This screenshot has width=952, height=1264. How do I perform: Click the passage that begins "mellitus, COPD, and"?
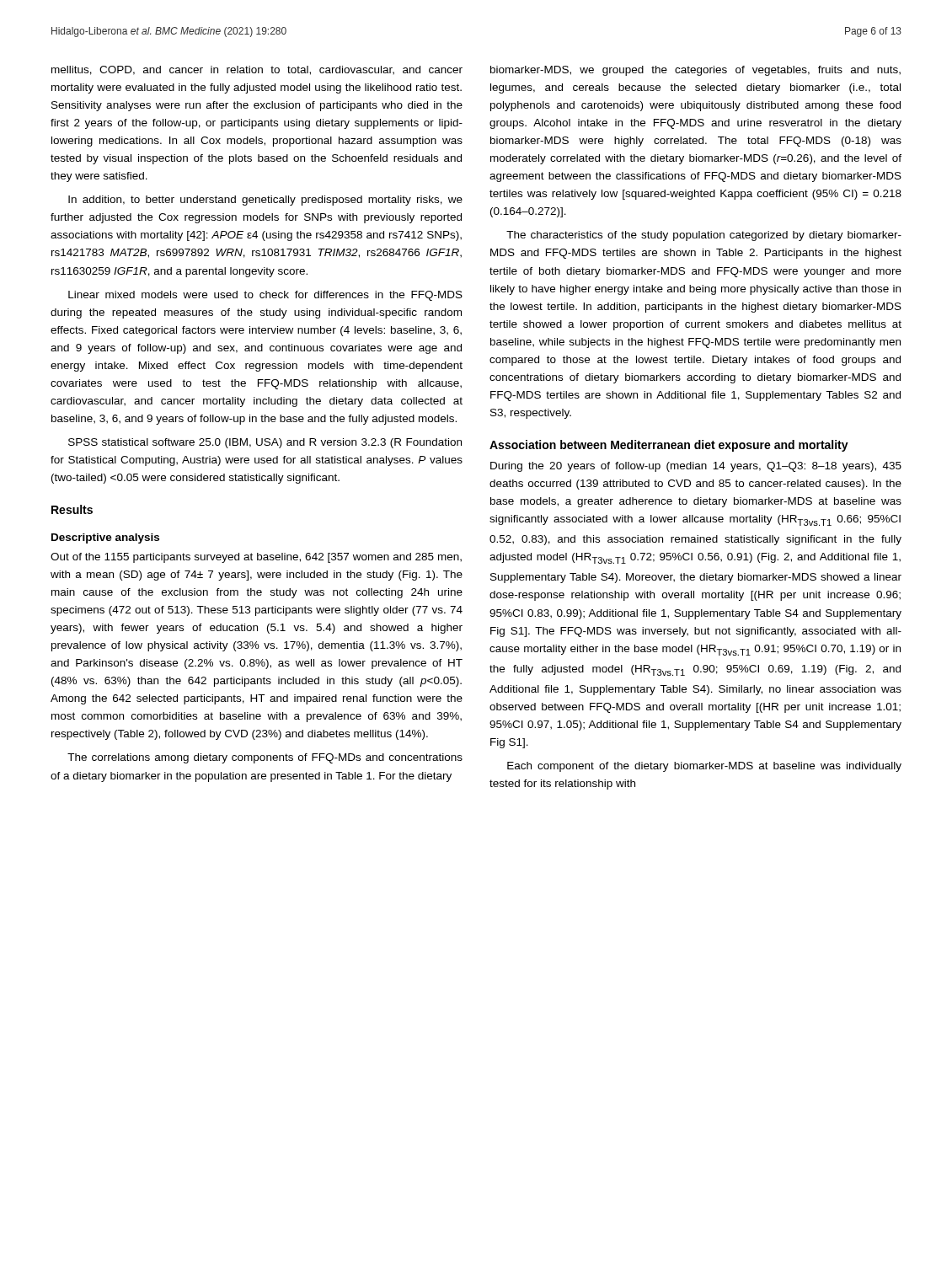click(x=257, y=123)
